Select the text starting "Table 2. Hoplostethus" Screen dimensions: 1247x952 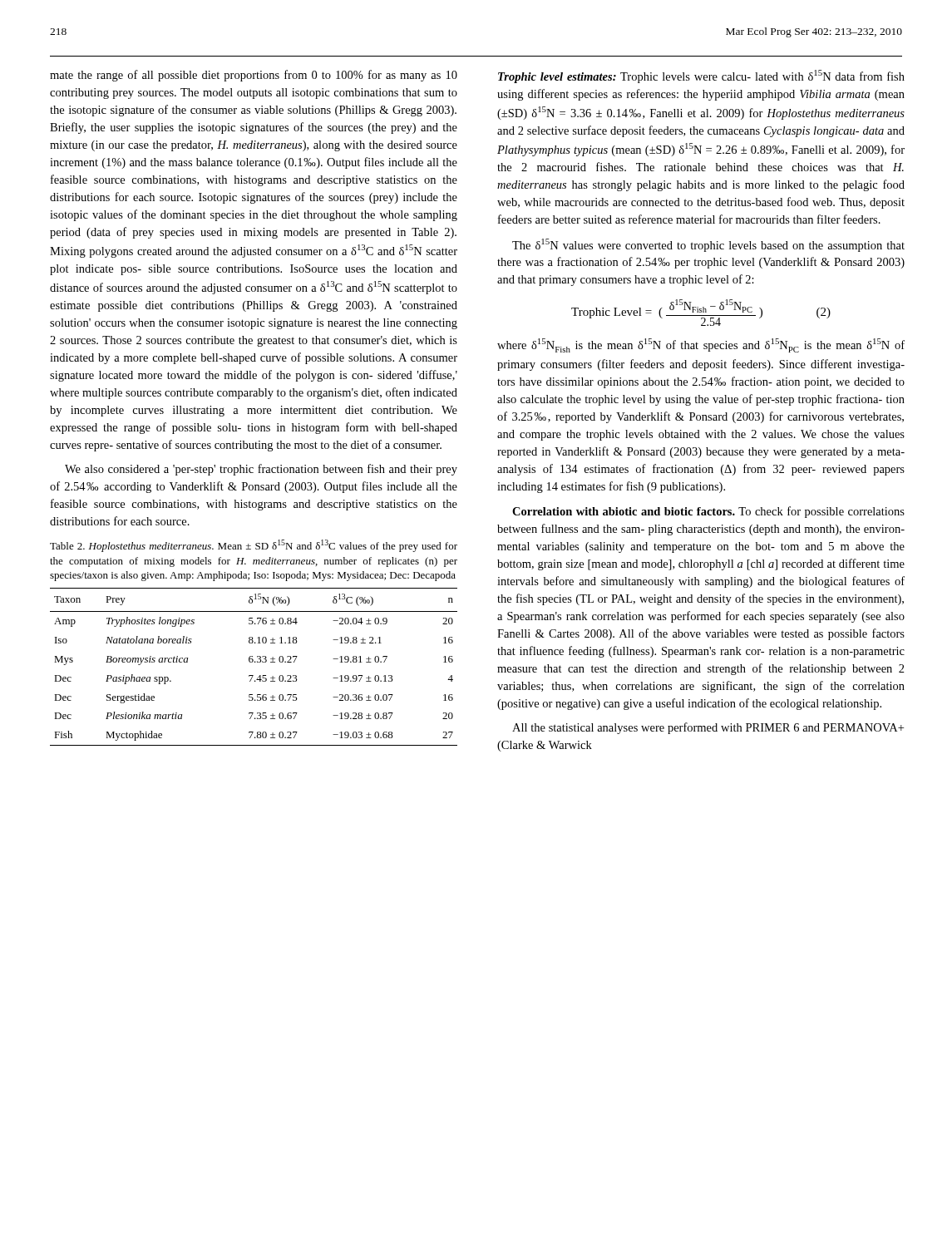(254, 560)
